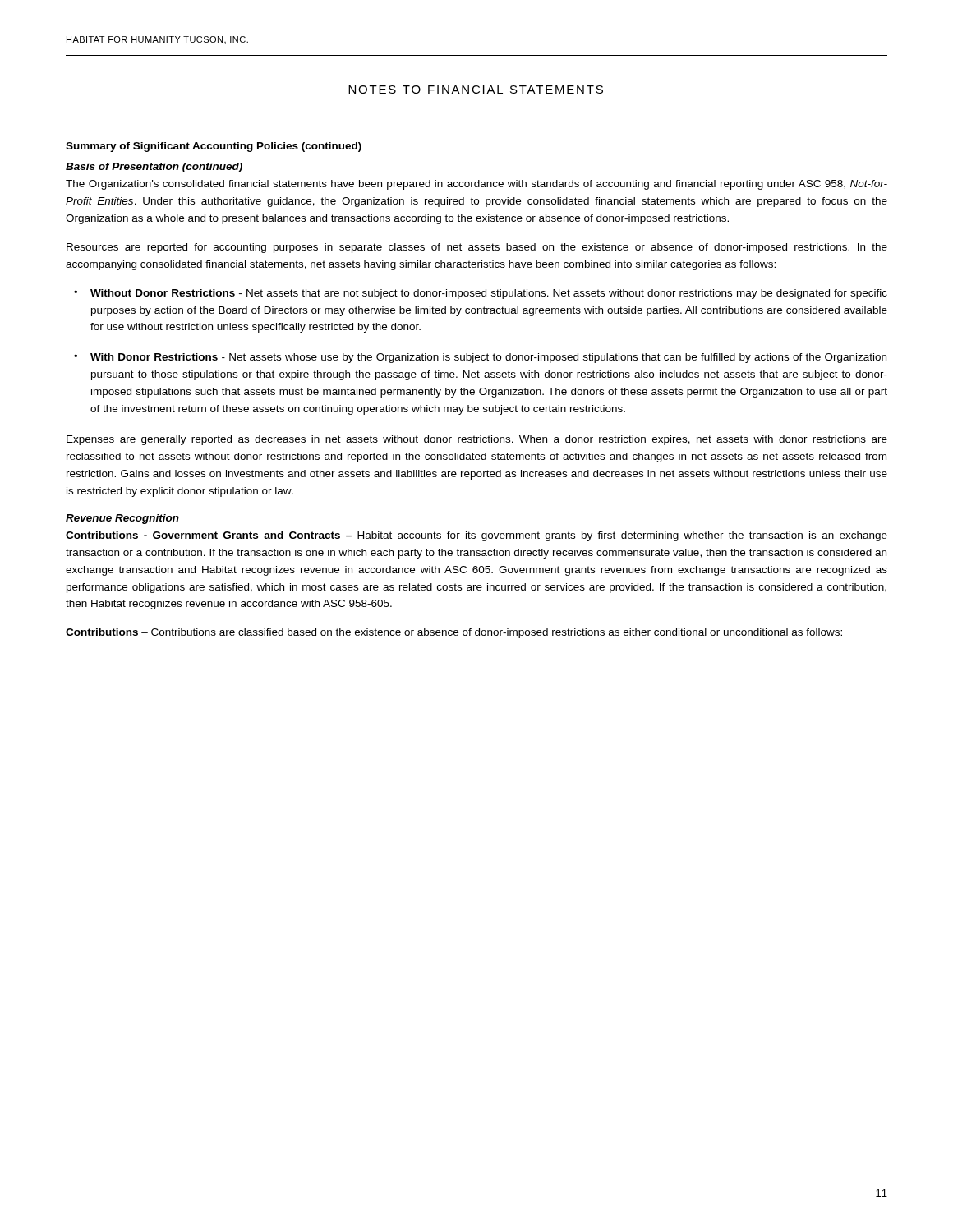This screenshot has height=1232, width=953.
Task: Find the list item with the text "• With Donor Restrictions - Net assets"
Action: [481, 384]
